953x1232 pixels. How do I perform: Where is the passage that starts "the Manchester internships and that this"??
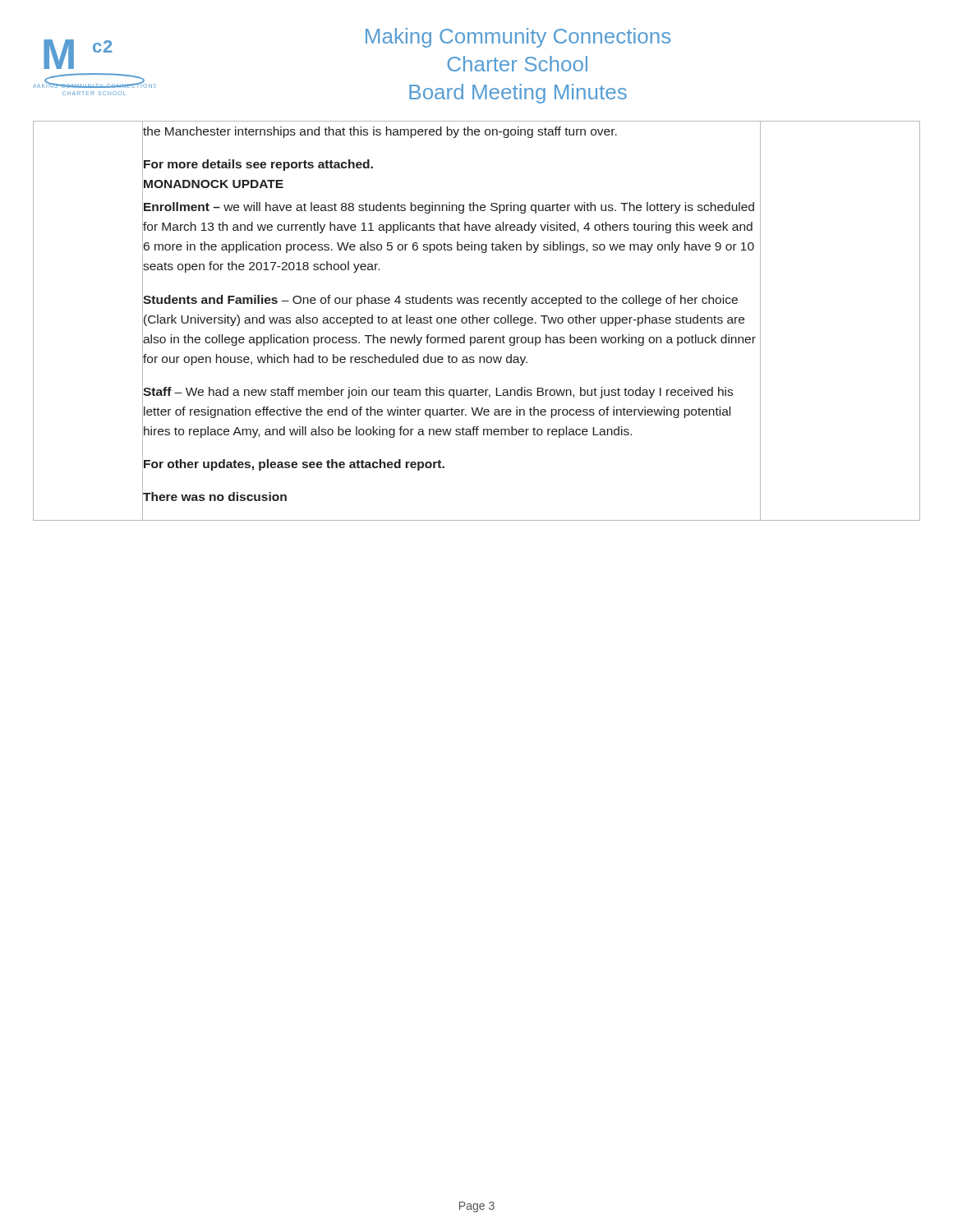(451, 132)
